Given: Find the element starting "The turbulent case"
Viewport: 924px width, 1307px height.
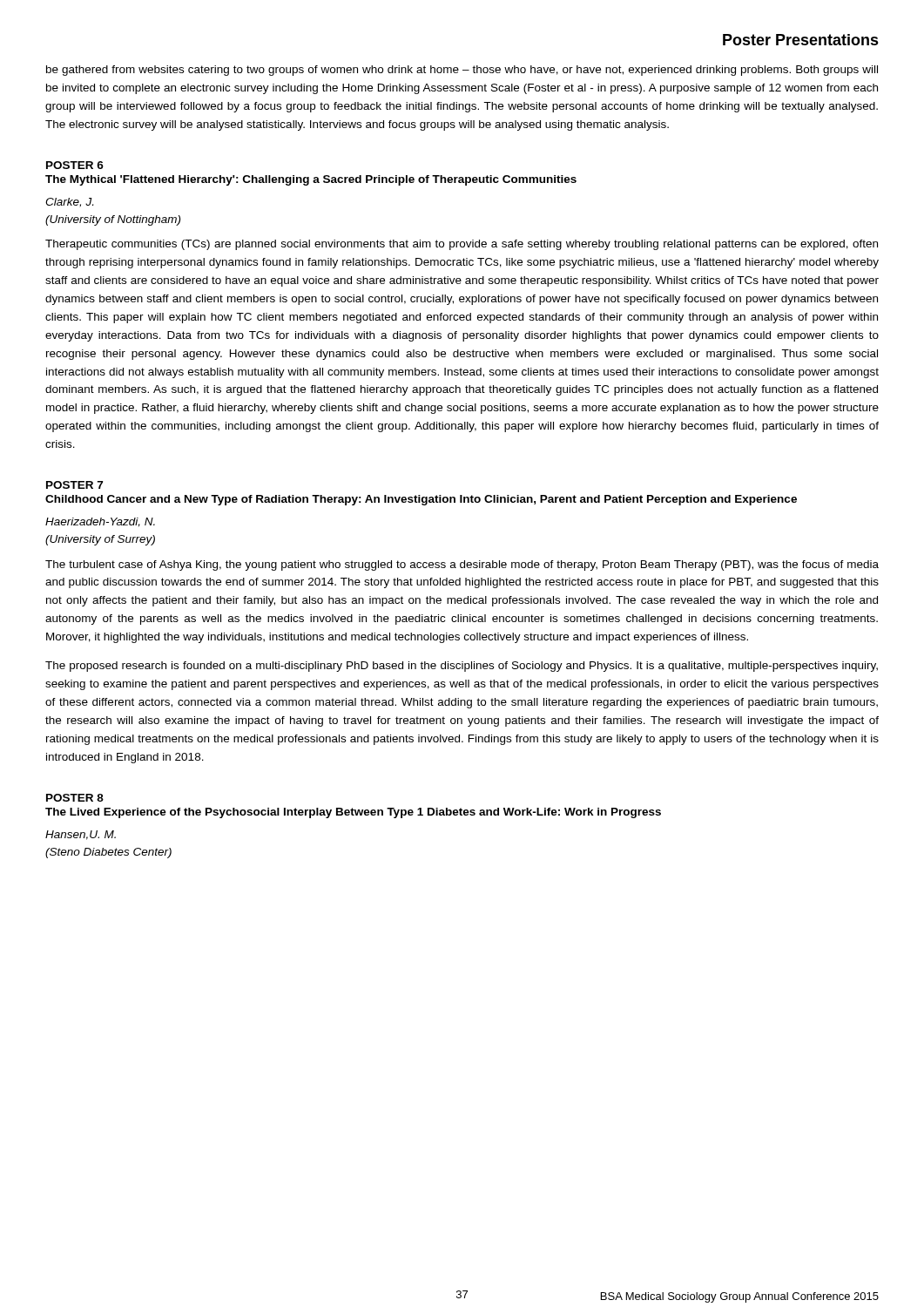Looking at the screenshot, I should click(x=462, y=600).
